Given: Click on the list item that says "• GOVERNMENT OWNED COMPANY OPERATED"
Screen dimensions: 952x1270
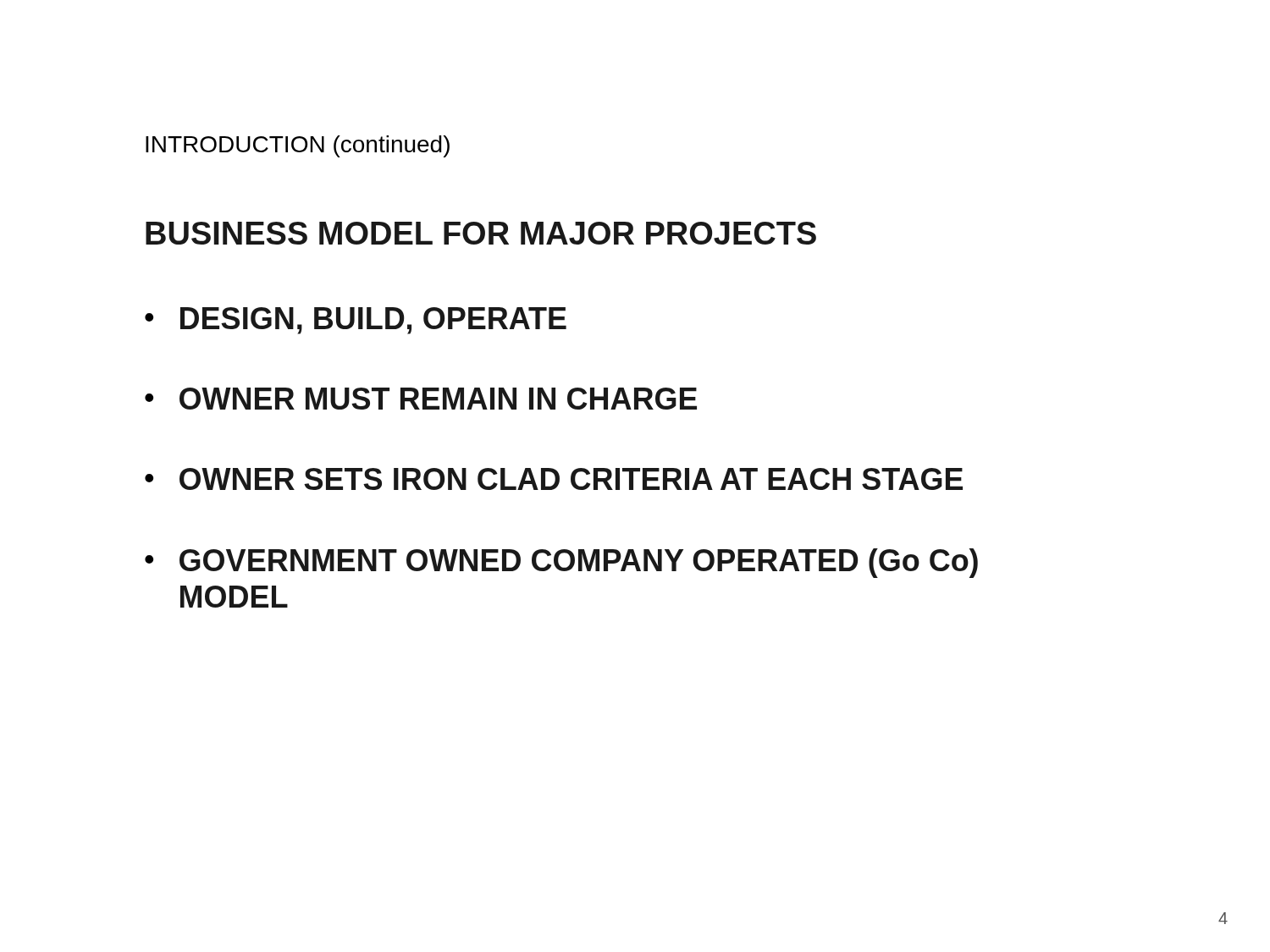Looking at the screenshot, I should click(x=562, y=579).
